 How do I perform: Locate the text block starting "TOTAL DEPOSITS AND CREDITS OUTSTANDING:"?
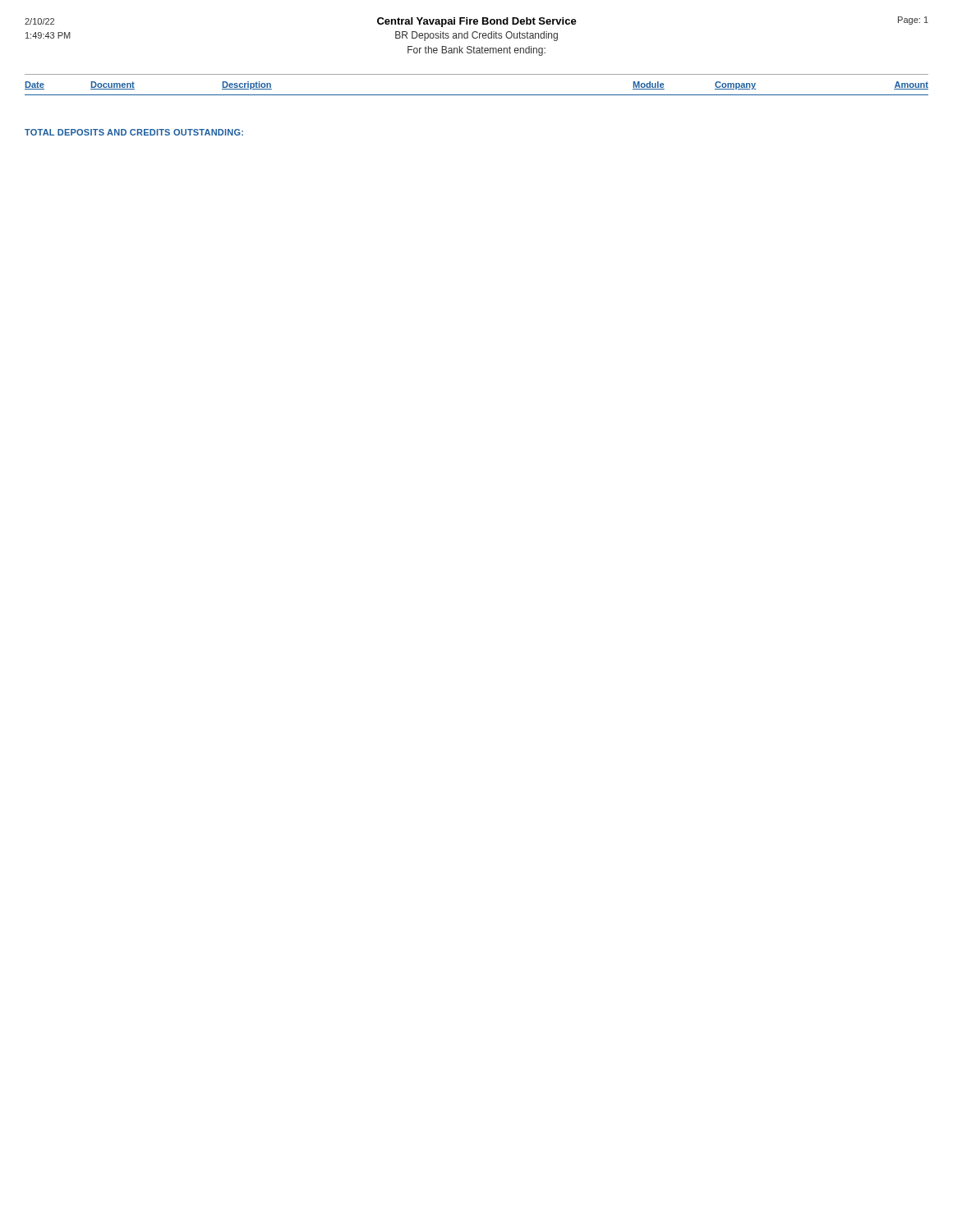(134, 132)
